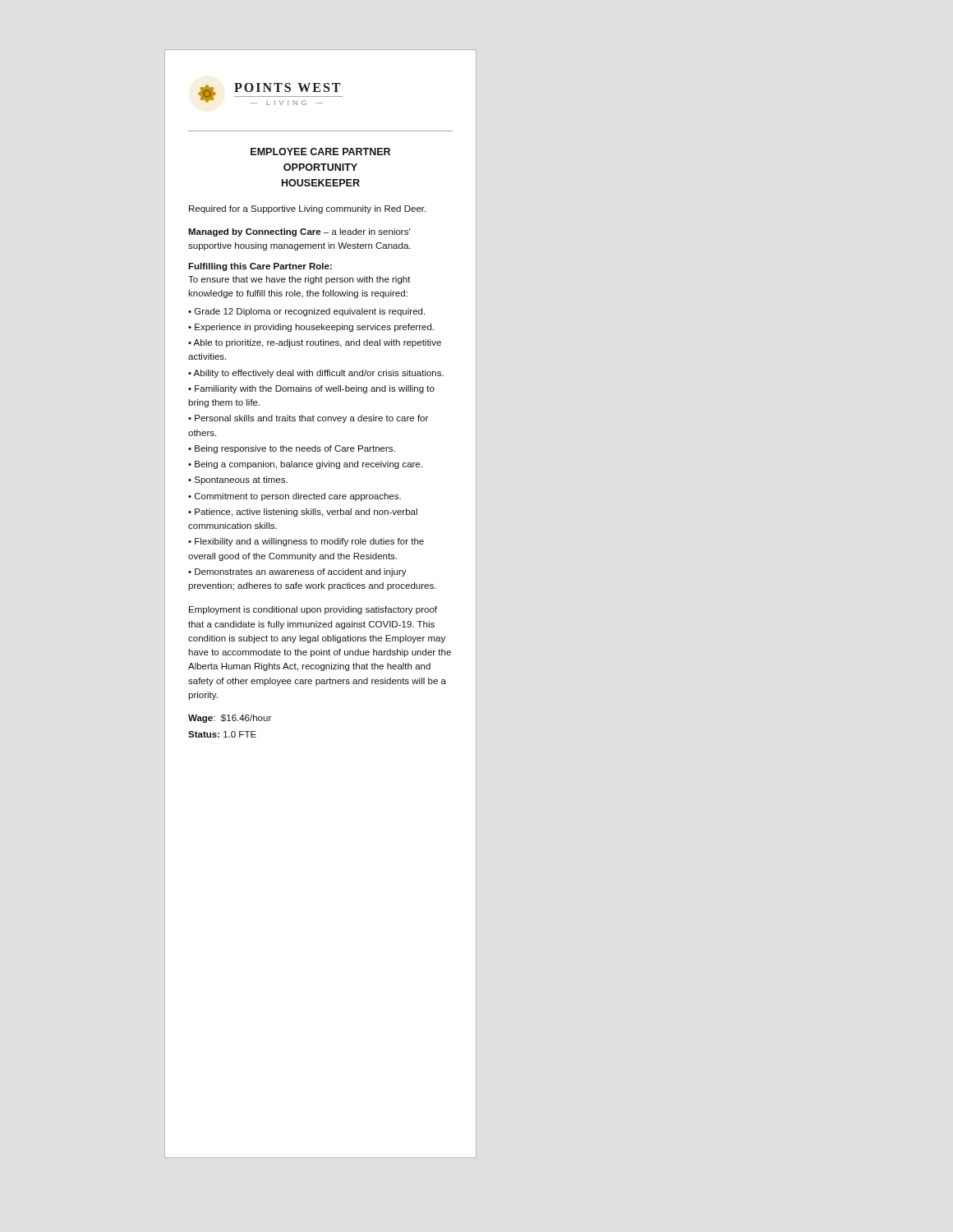Point to the block beginning "• Being a companion, balance giving and"
This screenshot has height=1232, width=953.
click(x=306, y=464)
